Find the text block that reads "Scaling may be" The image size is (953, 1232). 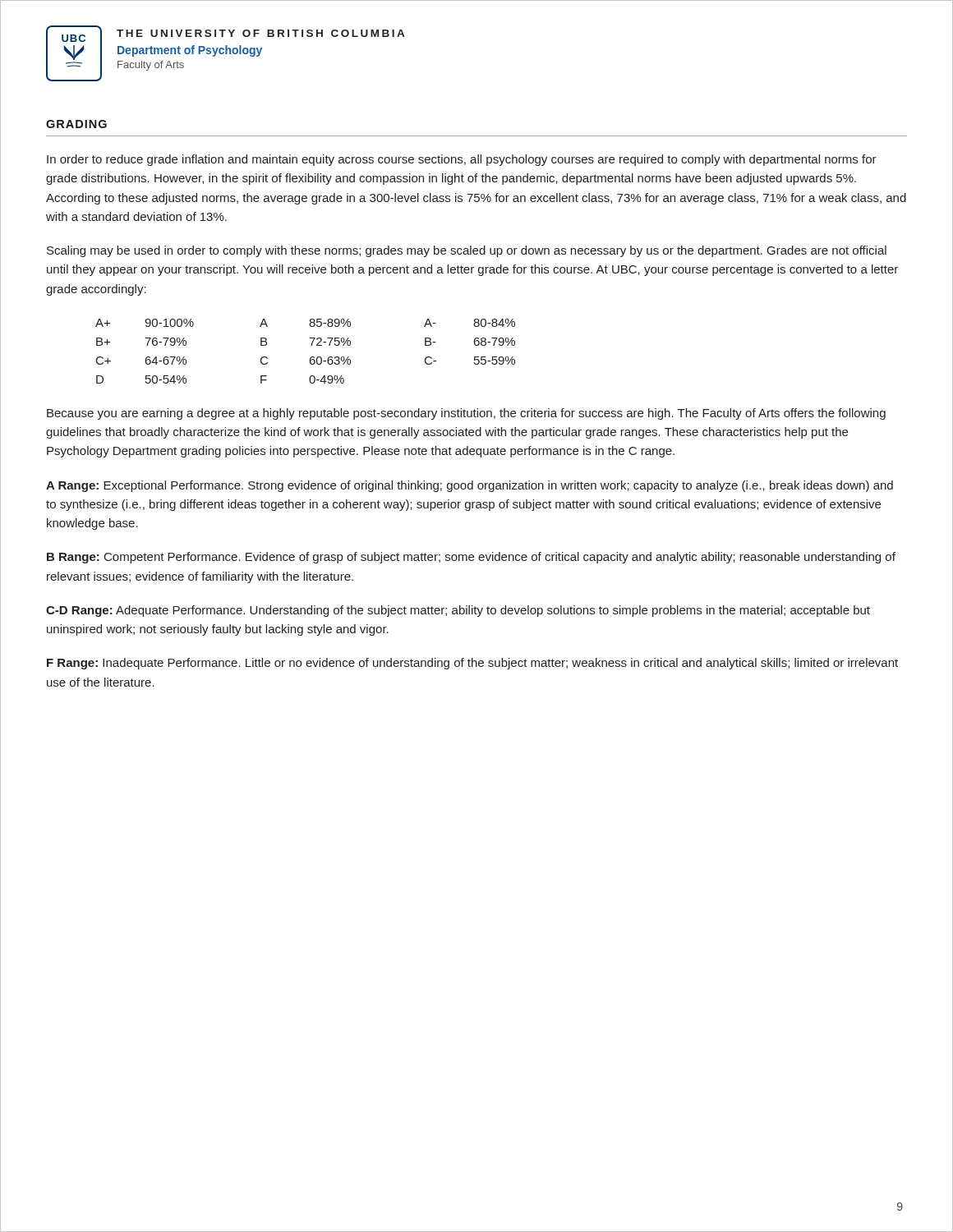tap(472, 269)
